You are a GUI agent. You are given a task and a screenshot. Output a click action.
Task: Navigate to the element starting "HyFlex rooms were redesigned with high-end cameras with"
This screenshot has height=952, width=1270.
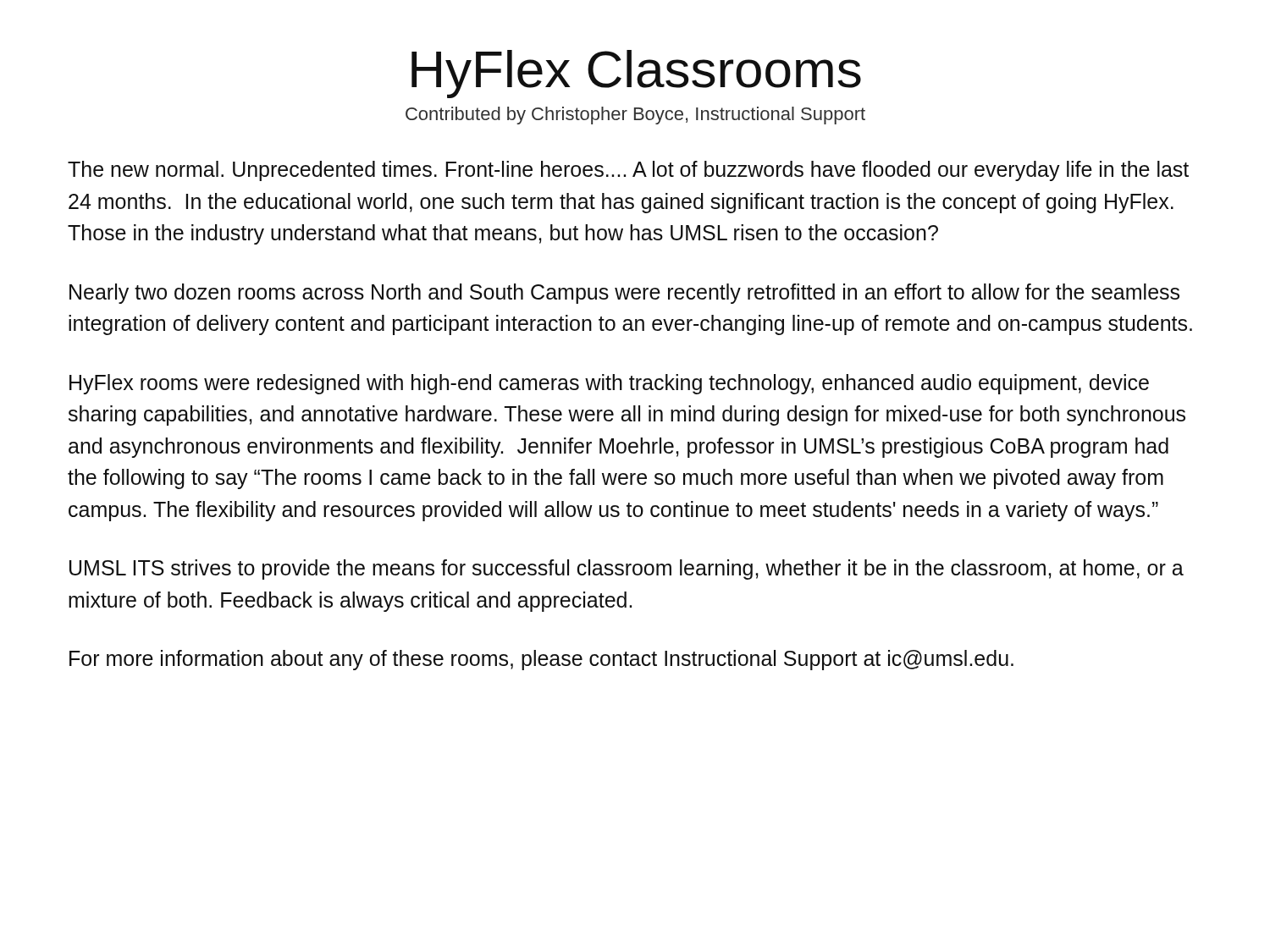(x=627, y=446)
